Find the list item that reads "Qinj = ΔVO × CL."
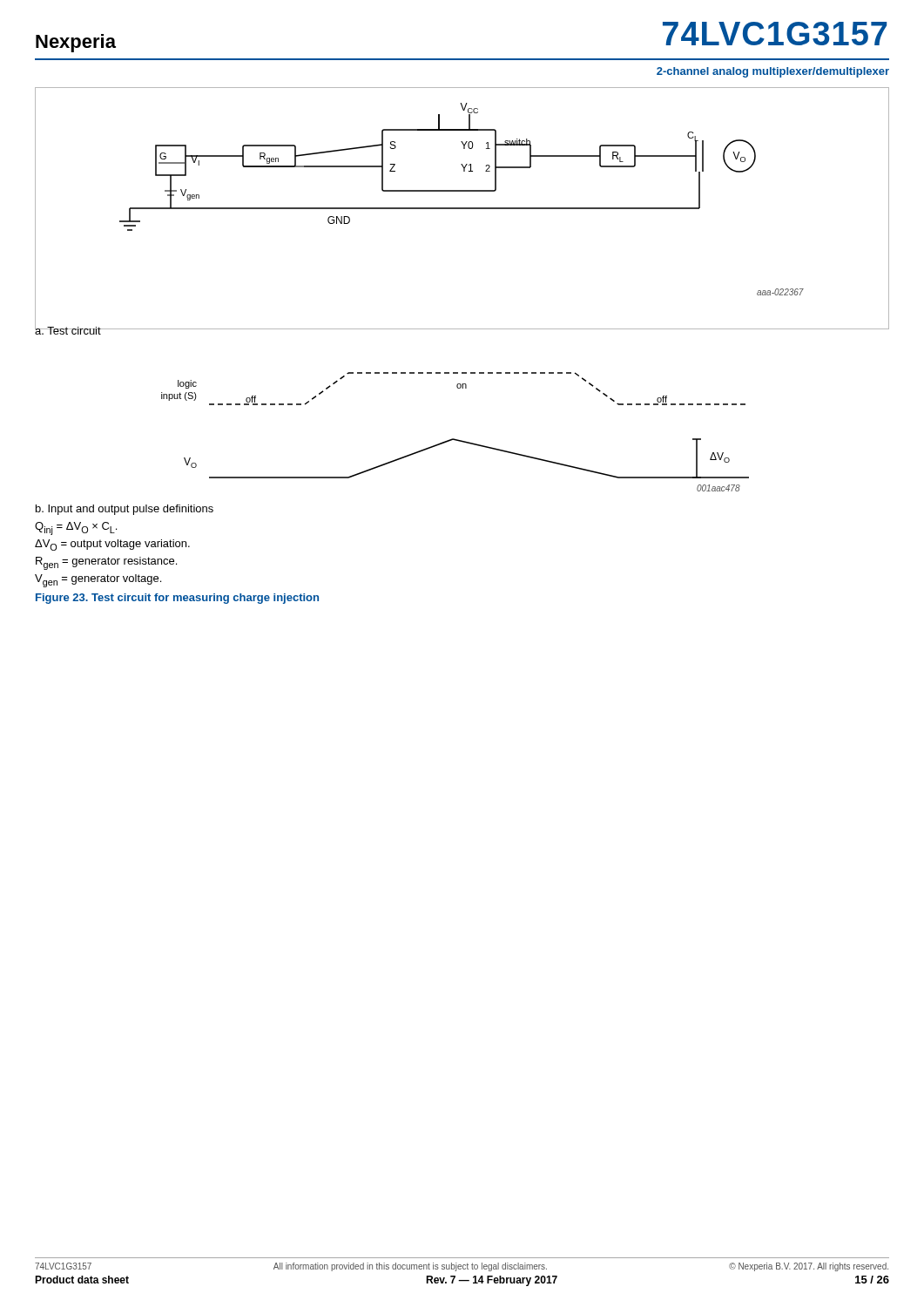Image resolution: width=924 pixels, height=1307 pixels. (76, 527)
